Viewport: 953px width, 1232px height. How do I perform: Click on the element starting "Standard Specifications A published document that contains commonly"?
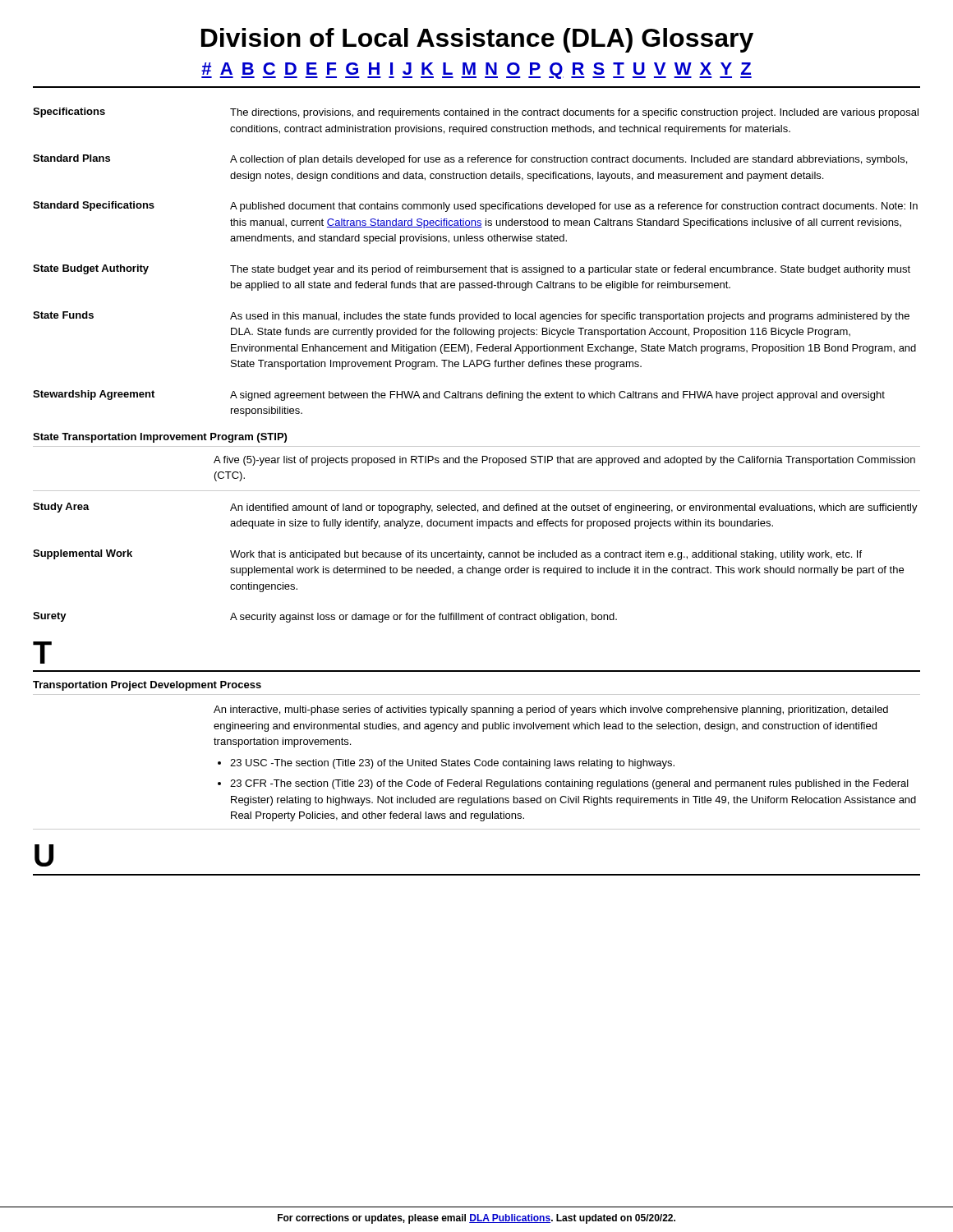click(x=476, y=221)
